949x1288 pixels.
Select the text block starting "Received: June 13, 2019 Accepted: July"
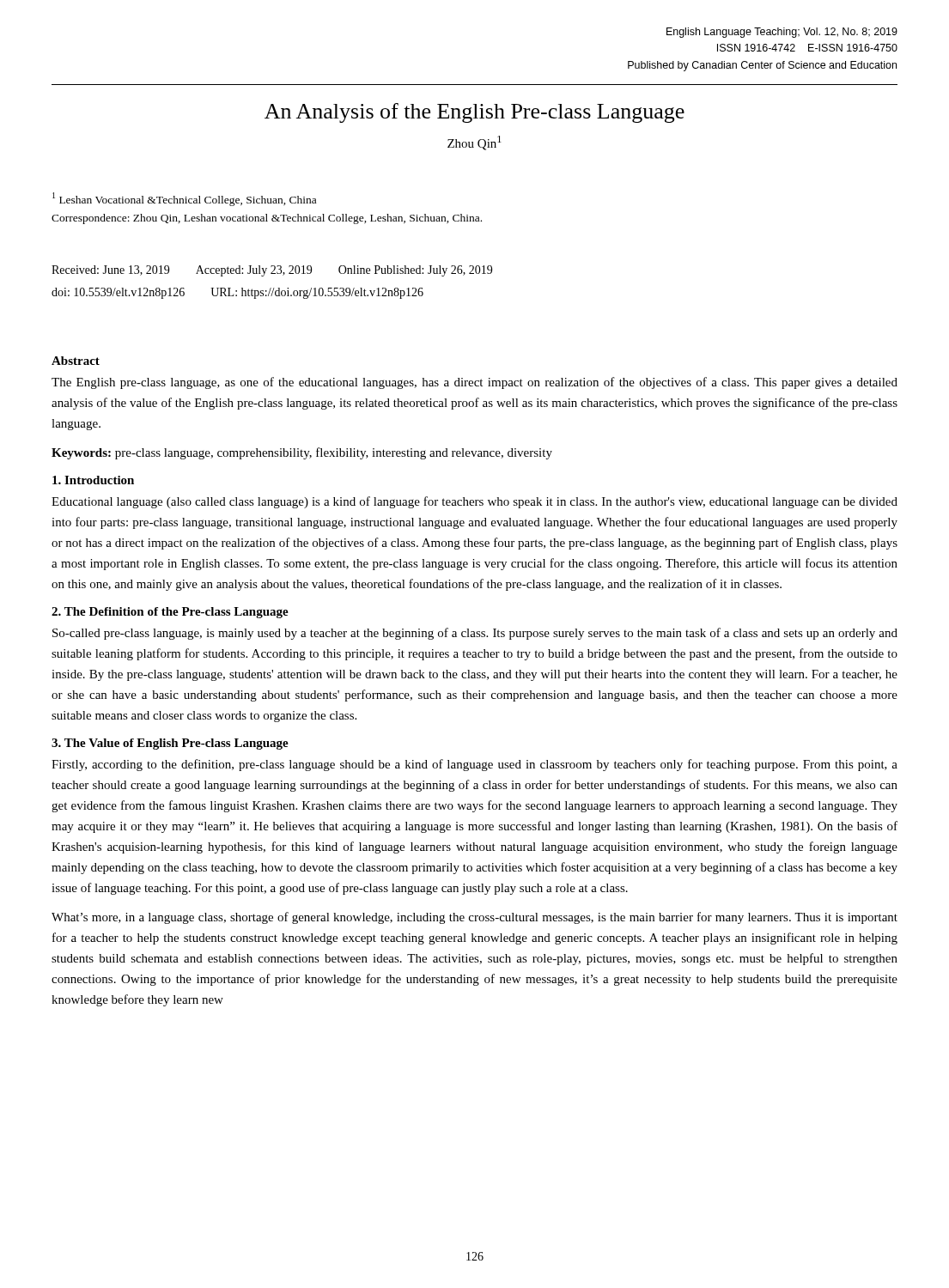click(474, 282)
